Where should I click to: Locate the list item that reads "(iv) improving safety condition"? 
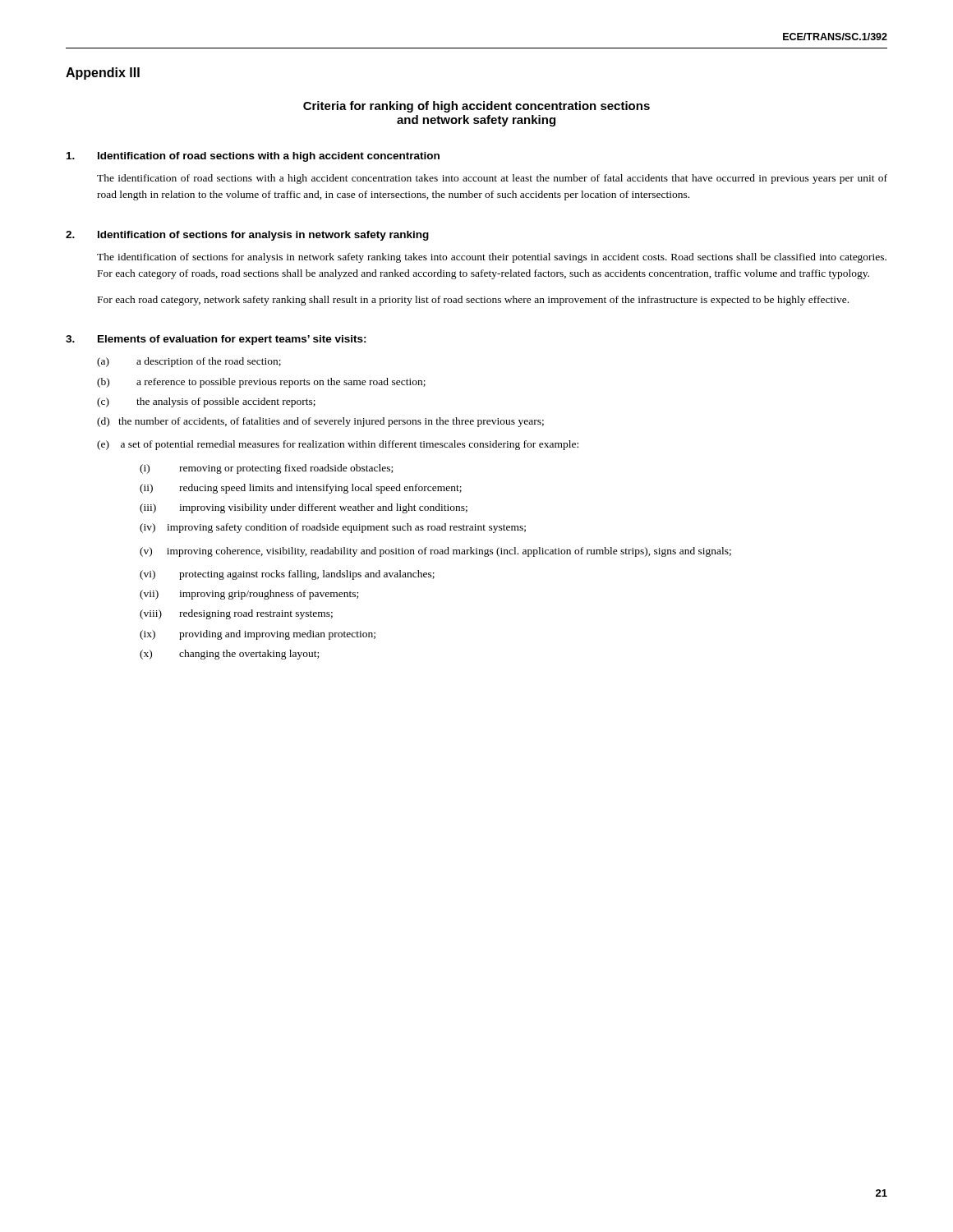pos(333,527)
